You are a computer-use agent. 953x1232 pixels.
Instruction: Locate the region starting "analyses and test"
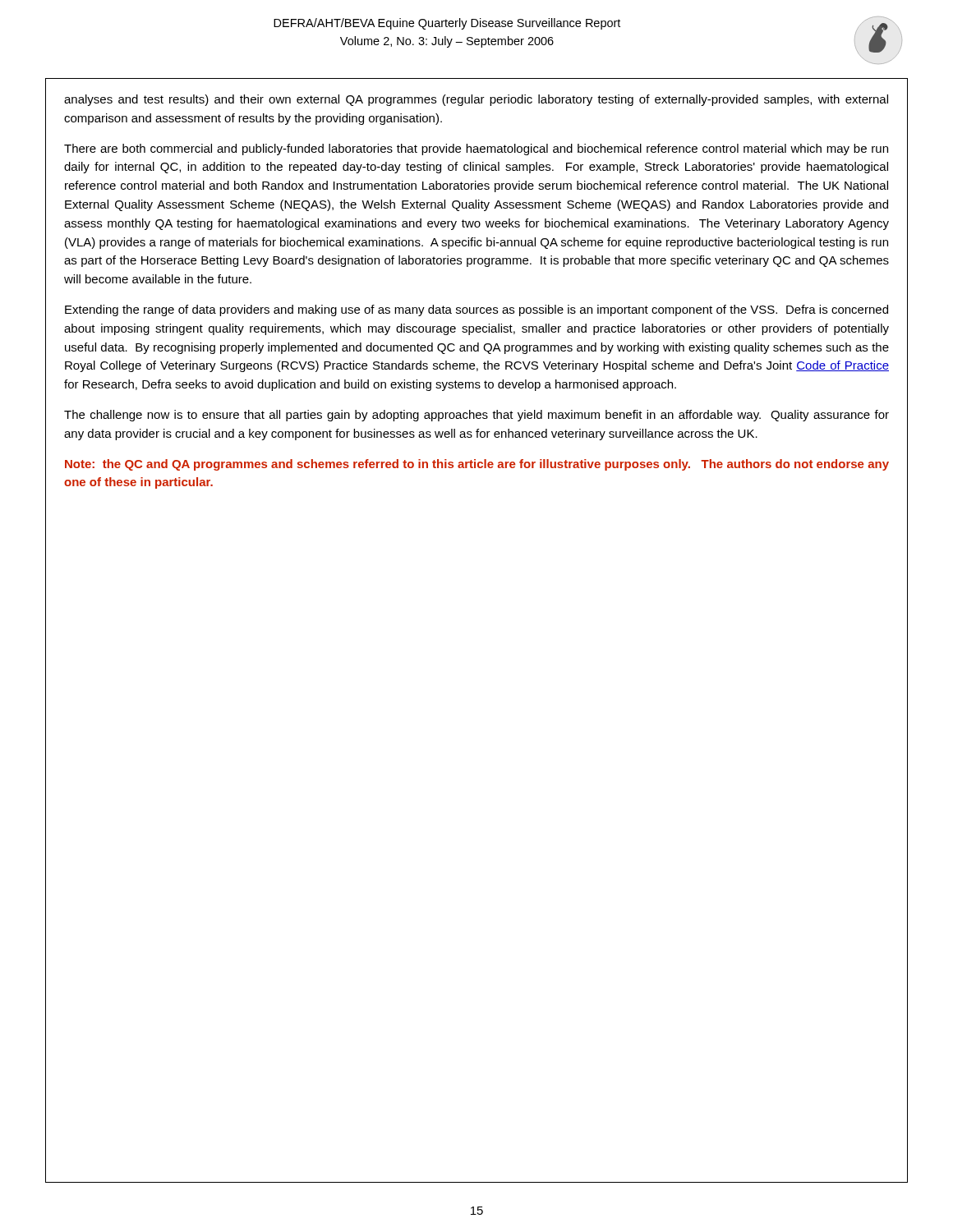(x=476, y=108)
